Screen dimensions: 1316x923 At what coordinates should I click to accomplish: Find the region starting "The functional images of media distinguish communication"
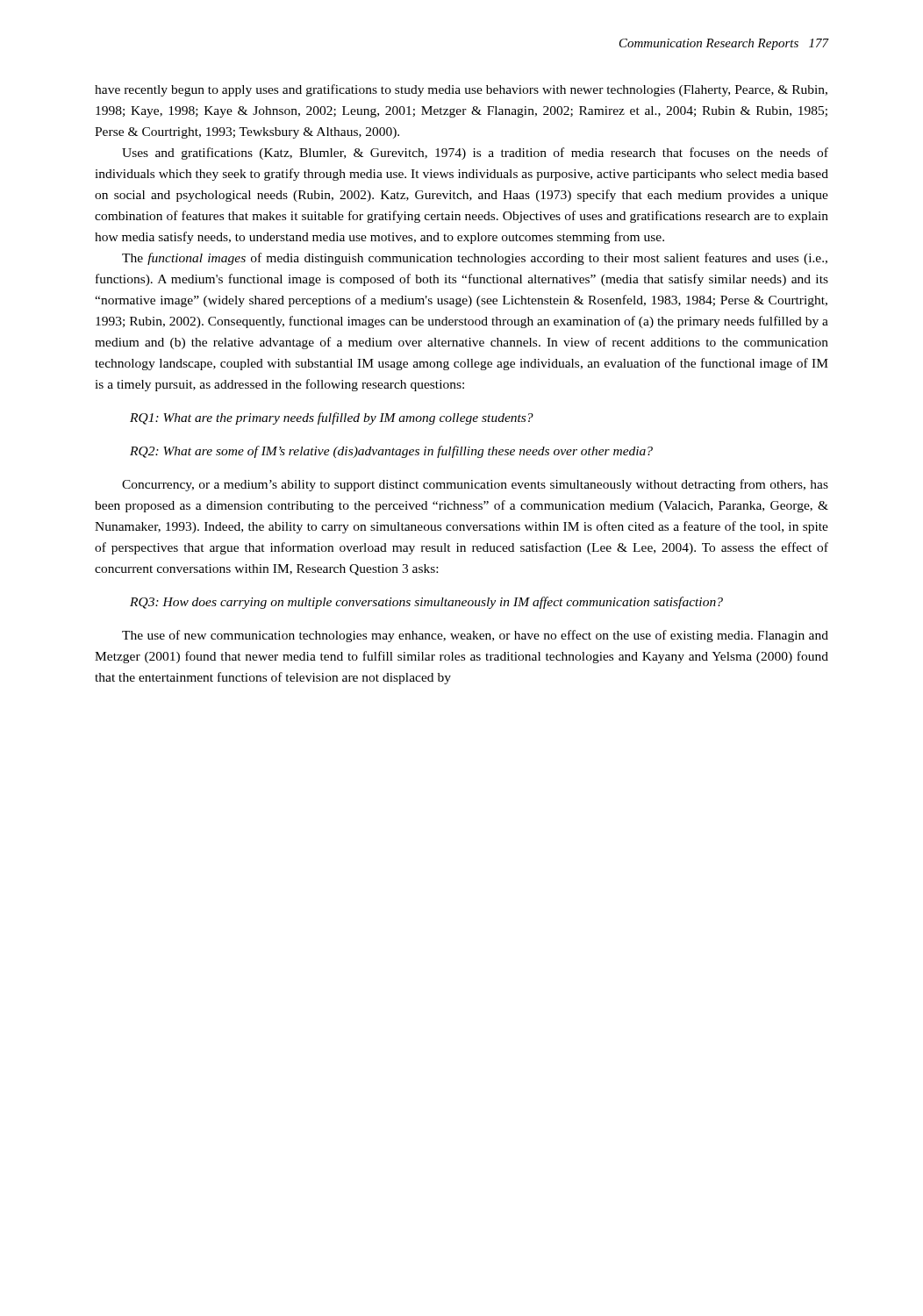coord(462,321)
